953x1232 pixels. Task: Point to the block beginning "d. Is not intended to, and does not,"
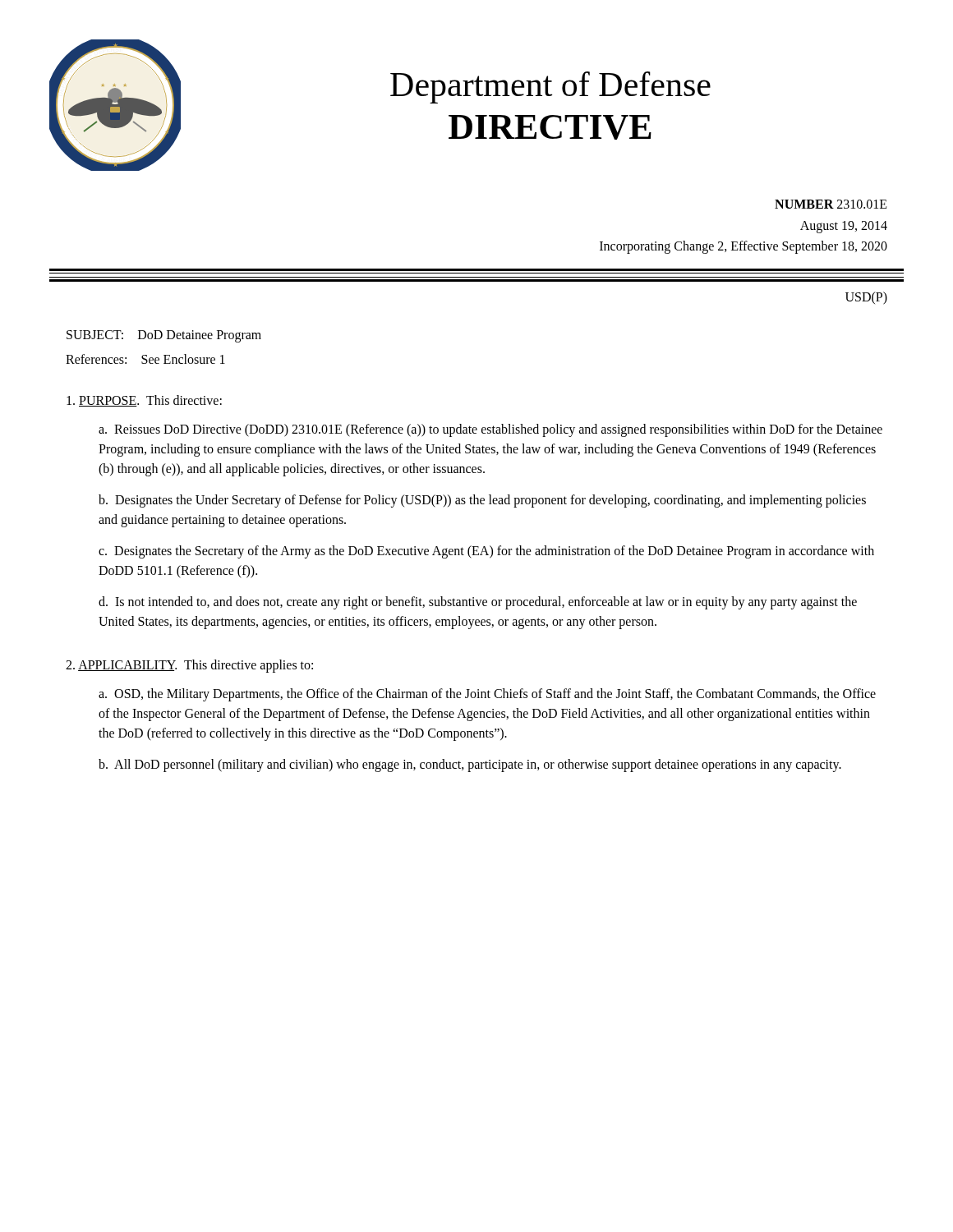(478, 611)
